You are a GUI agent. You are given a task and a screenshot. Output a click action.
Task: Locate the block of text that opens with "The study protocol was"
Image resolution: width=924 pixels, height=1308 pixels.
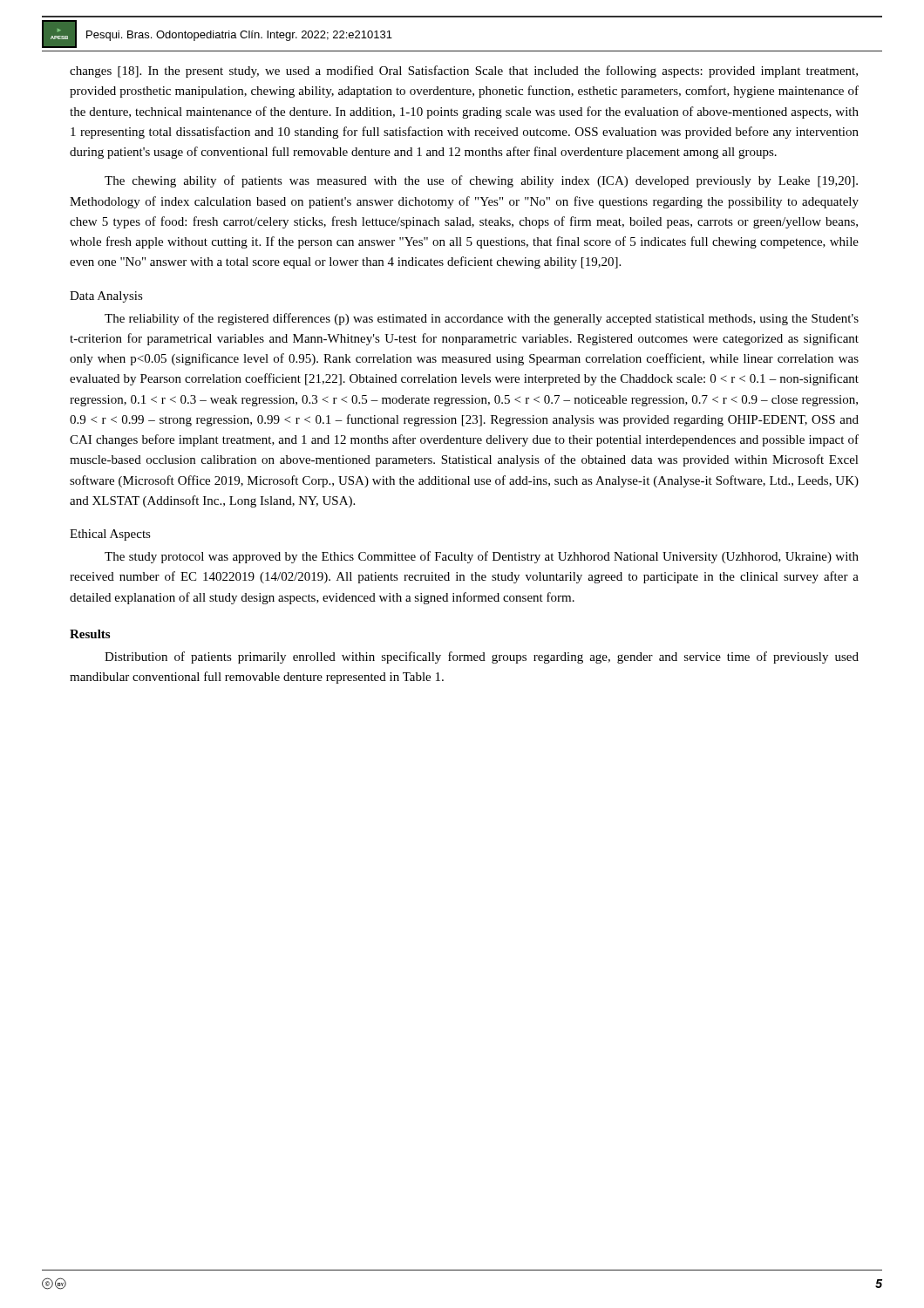464,577
